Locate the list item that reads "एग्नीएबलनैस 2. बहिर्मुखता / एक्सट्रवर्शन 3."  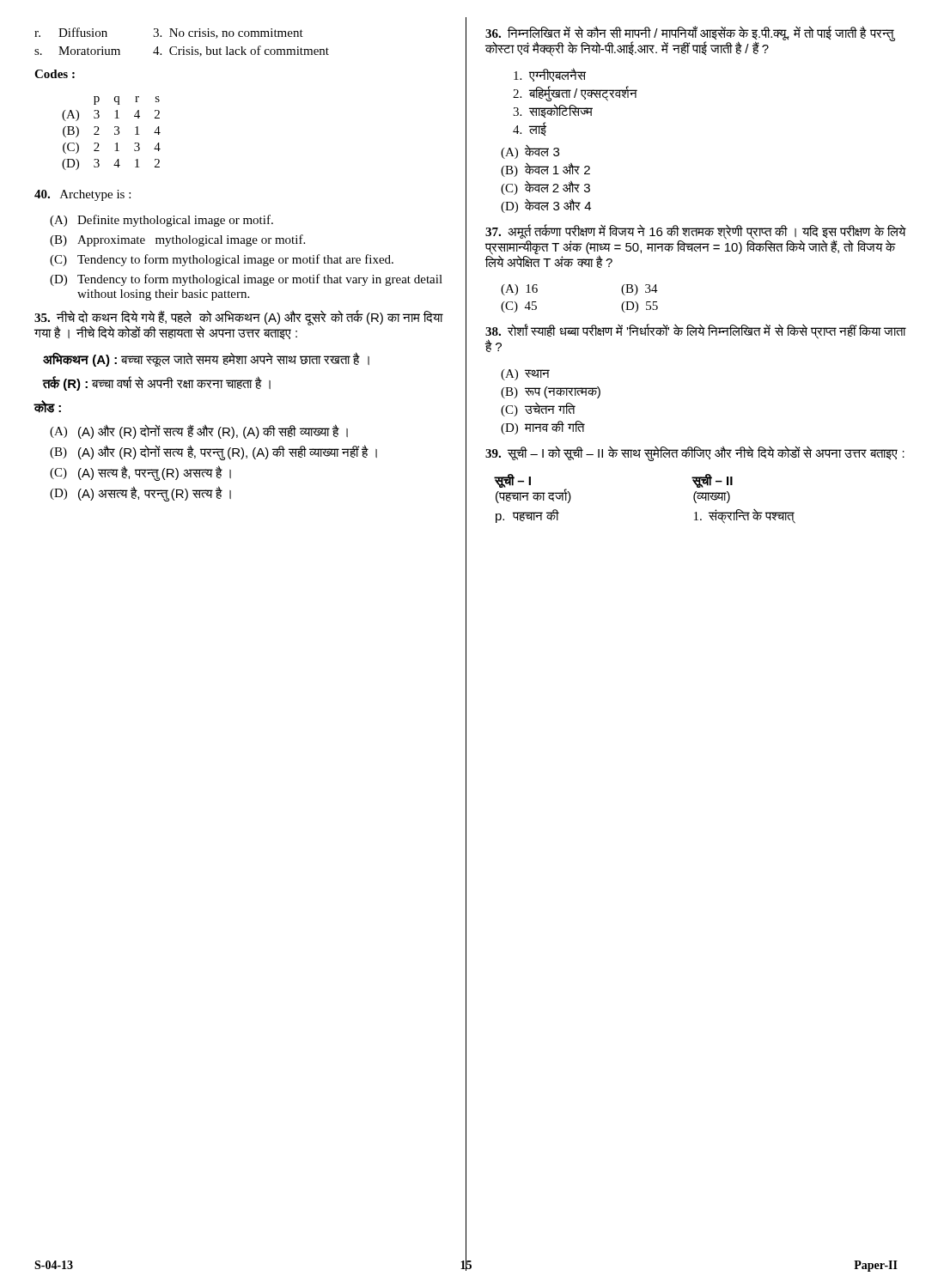point(550,75)
